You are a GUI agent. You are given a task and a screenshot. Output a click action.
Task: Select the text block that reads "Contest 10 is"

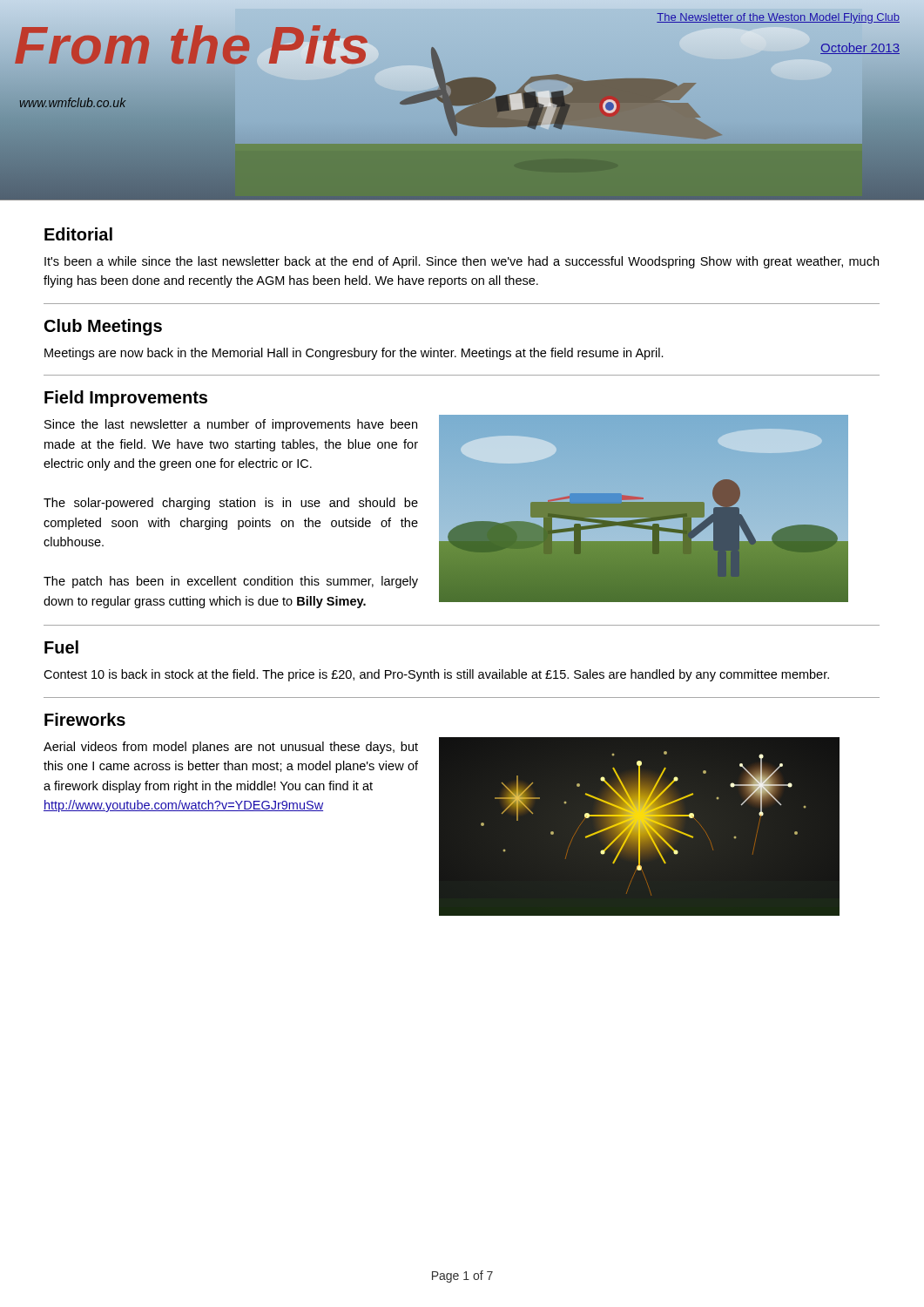[x=437, y=674]
